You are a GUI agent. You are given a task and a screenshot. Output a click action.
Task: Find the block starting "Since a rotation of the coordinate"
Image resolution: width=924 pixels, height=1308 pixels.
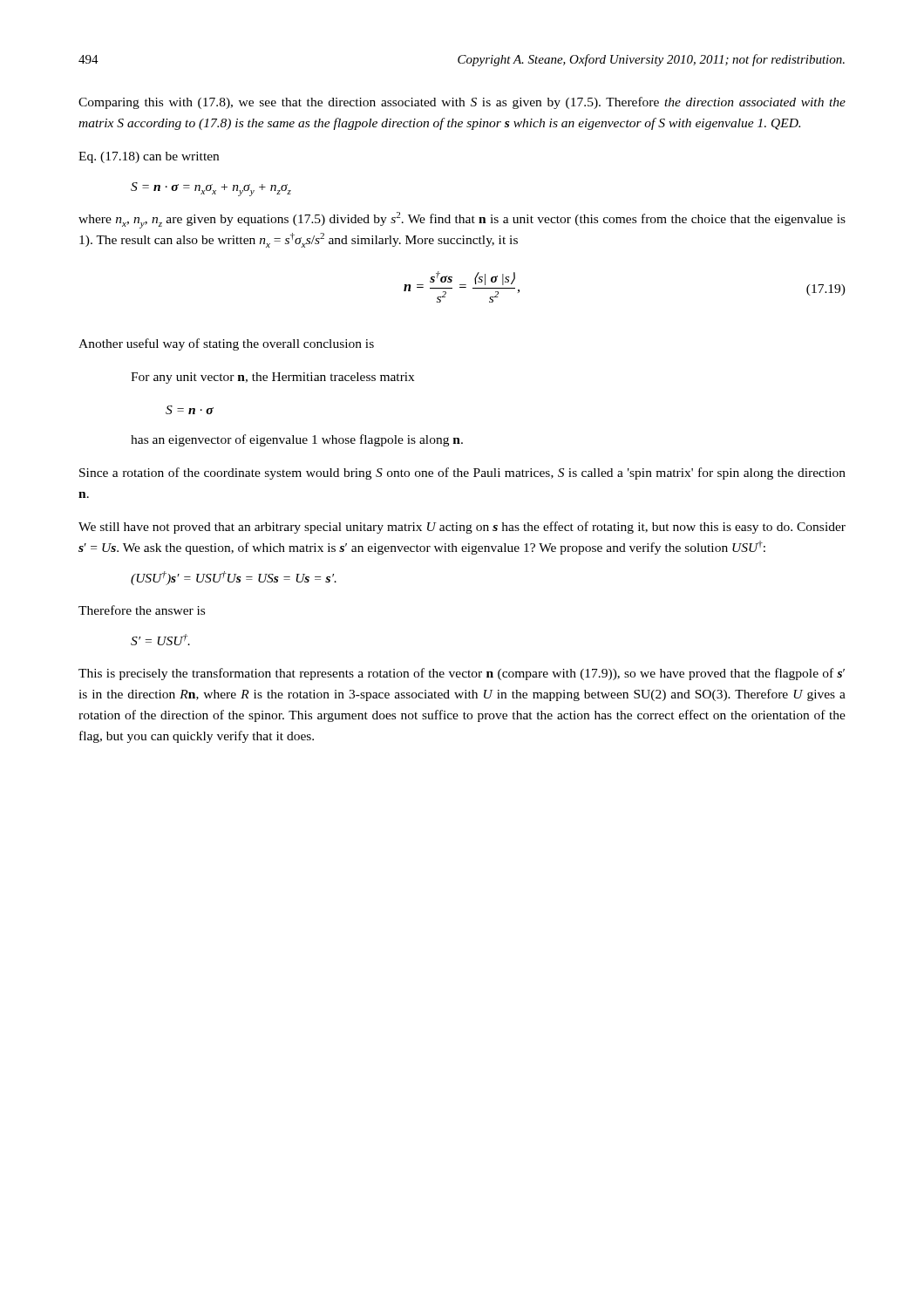pyautogui.click(x=462, y=483)
